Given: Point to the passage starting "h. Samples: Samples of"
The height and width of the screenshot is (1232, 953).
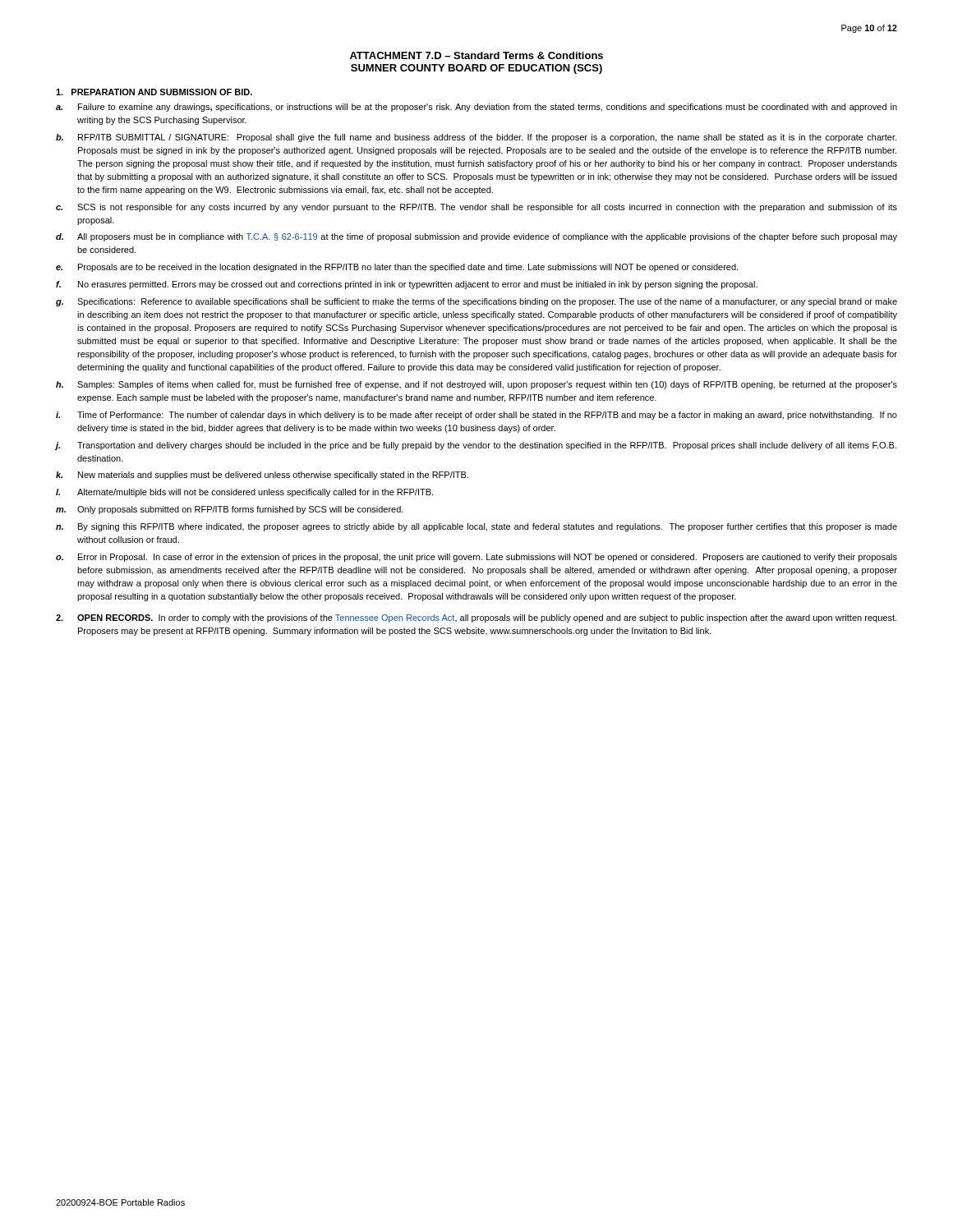Looking at the screenshot, I should point(476,392).
